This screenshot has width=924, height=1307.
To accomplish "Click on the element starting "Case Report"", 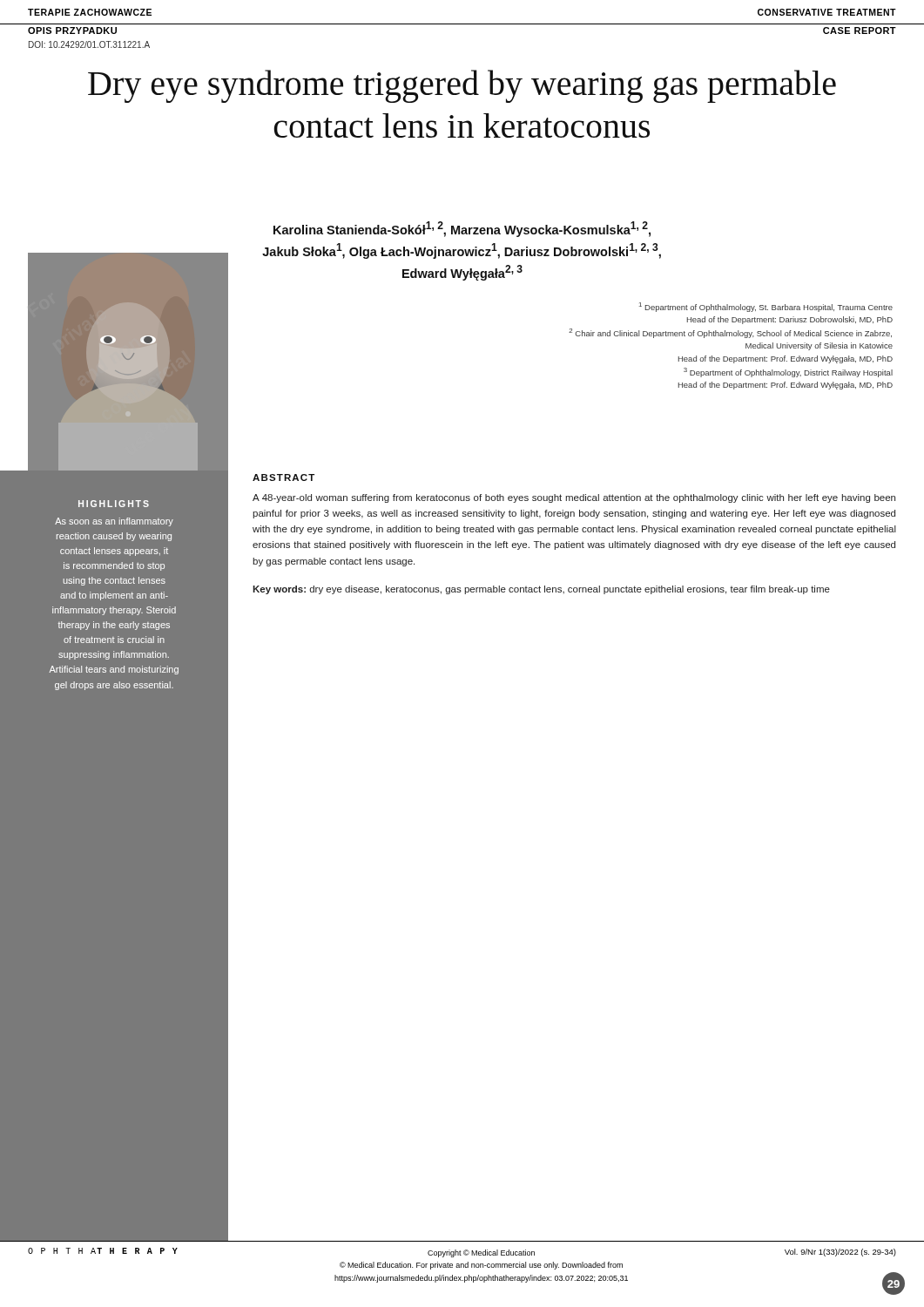I will [x=859, y=30].
